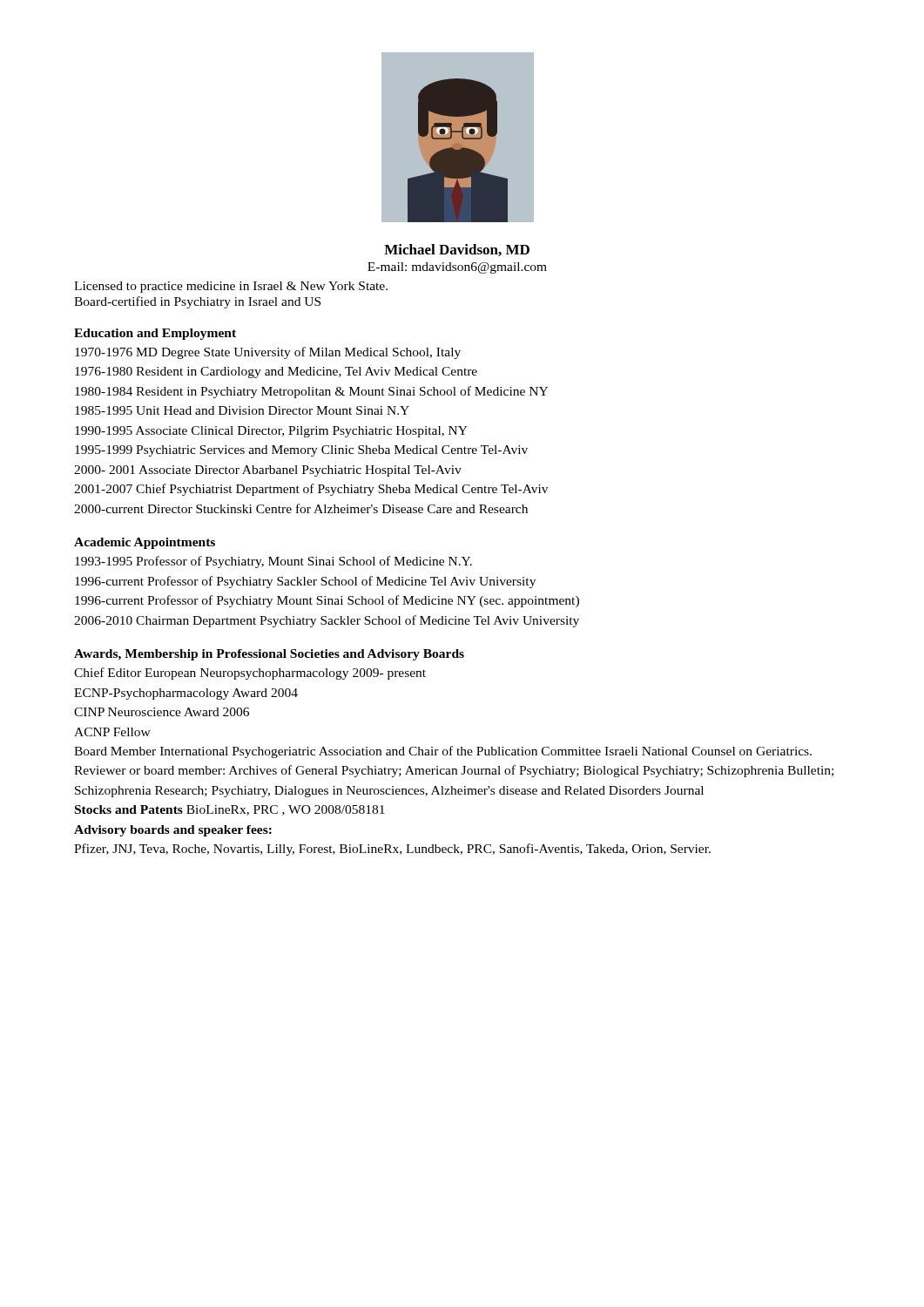Point to the passage starting "1993-1995 Professor of"
Viewport: 924px width, 1307px height.
pos(457,591)
